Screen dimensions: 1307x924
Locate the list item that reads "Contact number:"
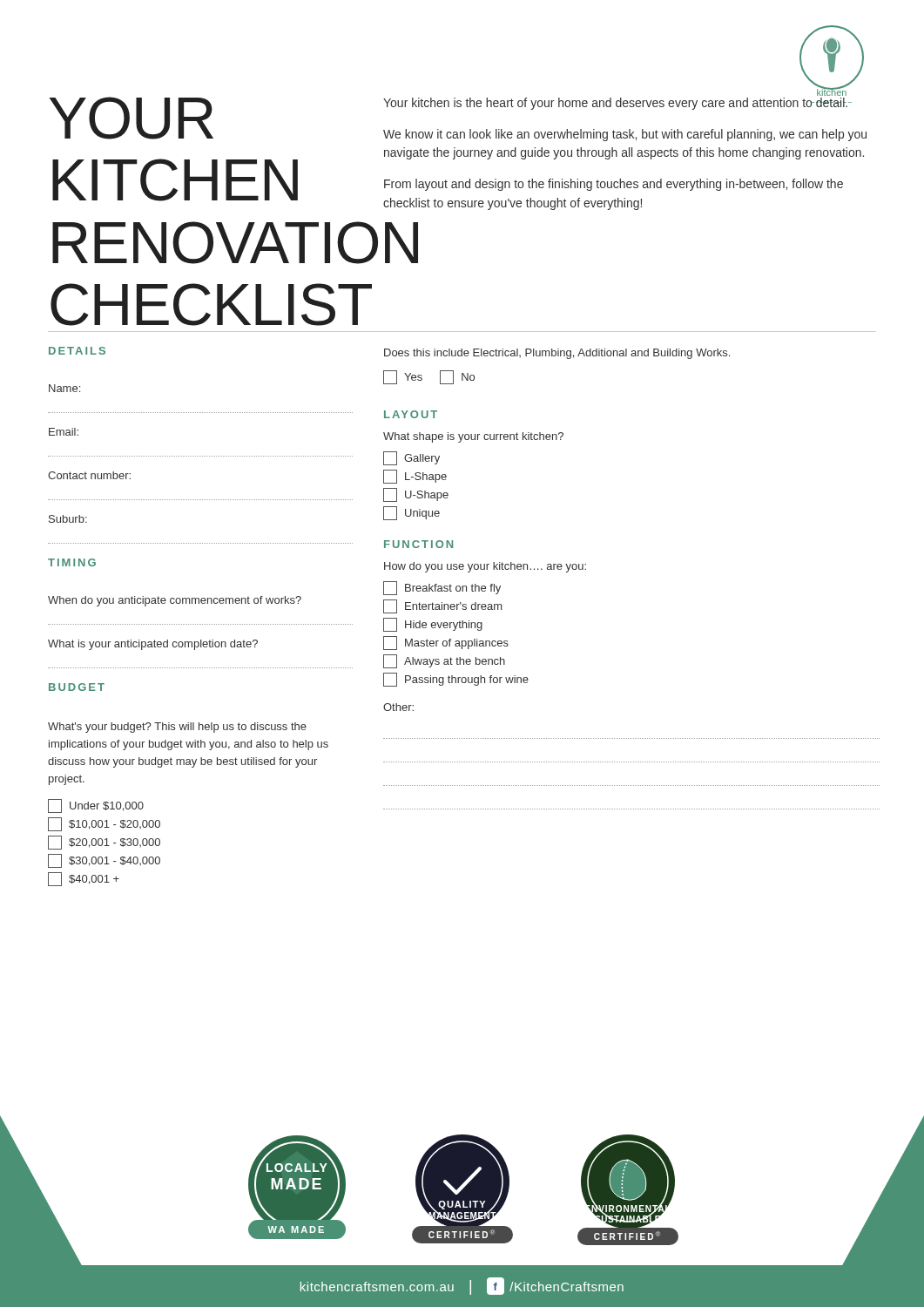coord(89,475)
